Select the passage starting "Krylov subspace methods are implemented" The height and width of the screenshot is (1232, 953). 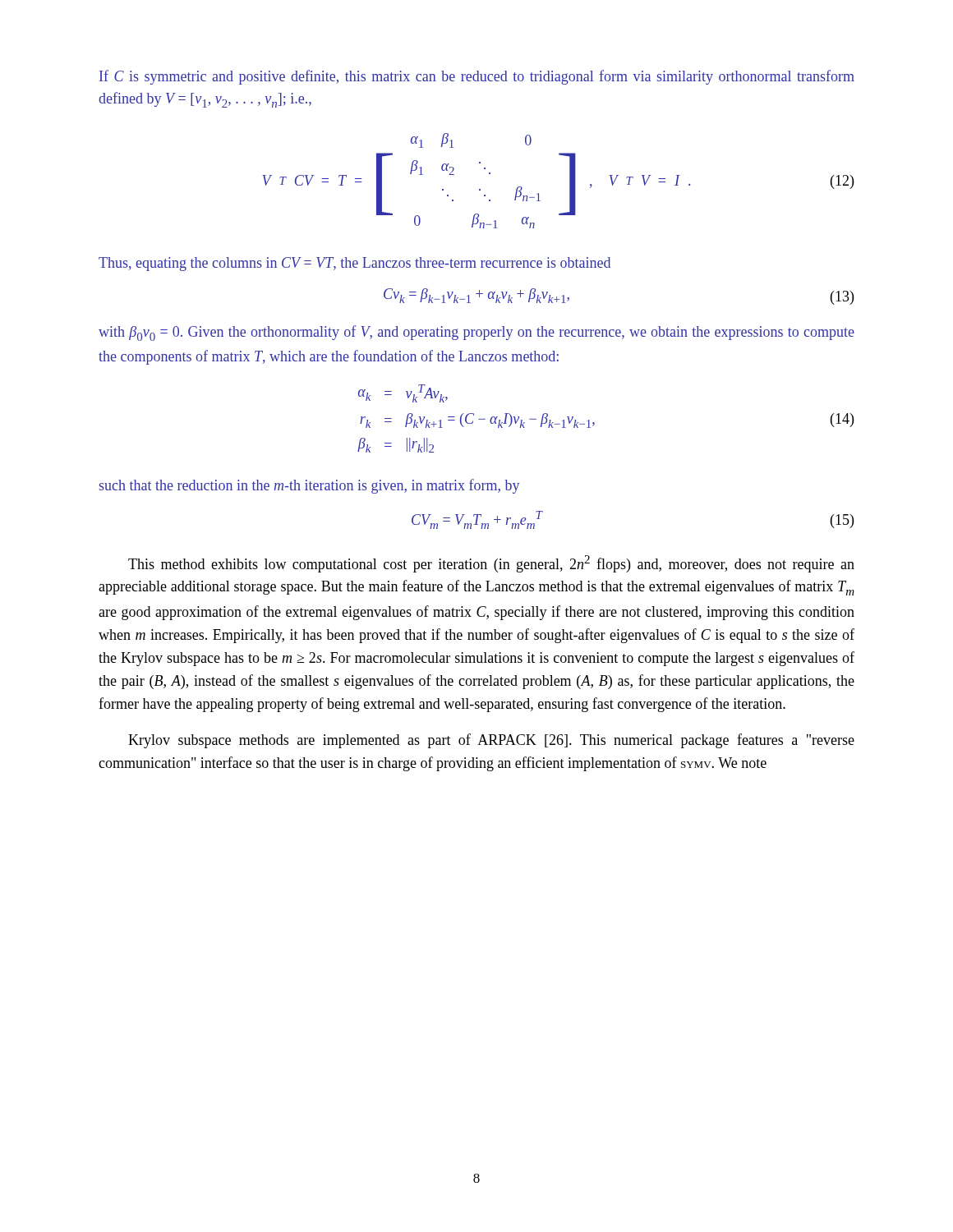click(476, 751)
